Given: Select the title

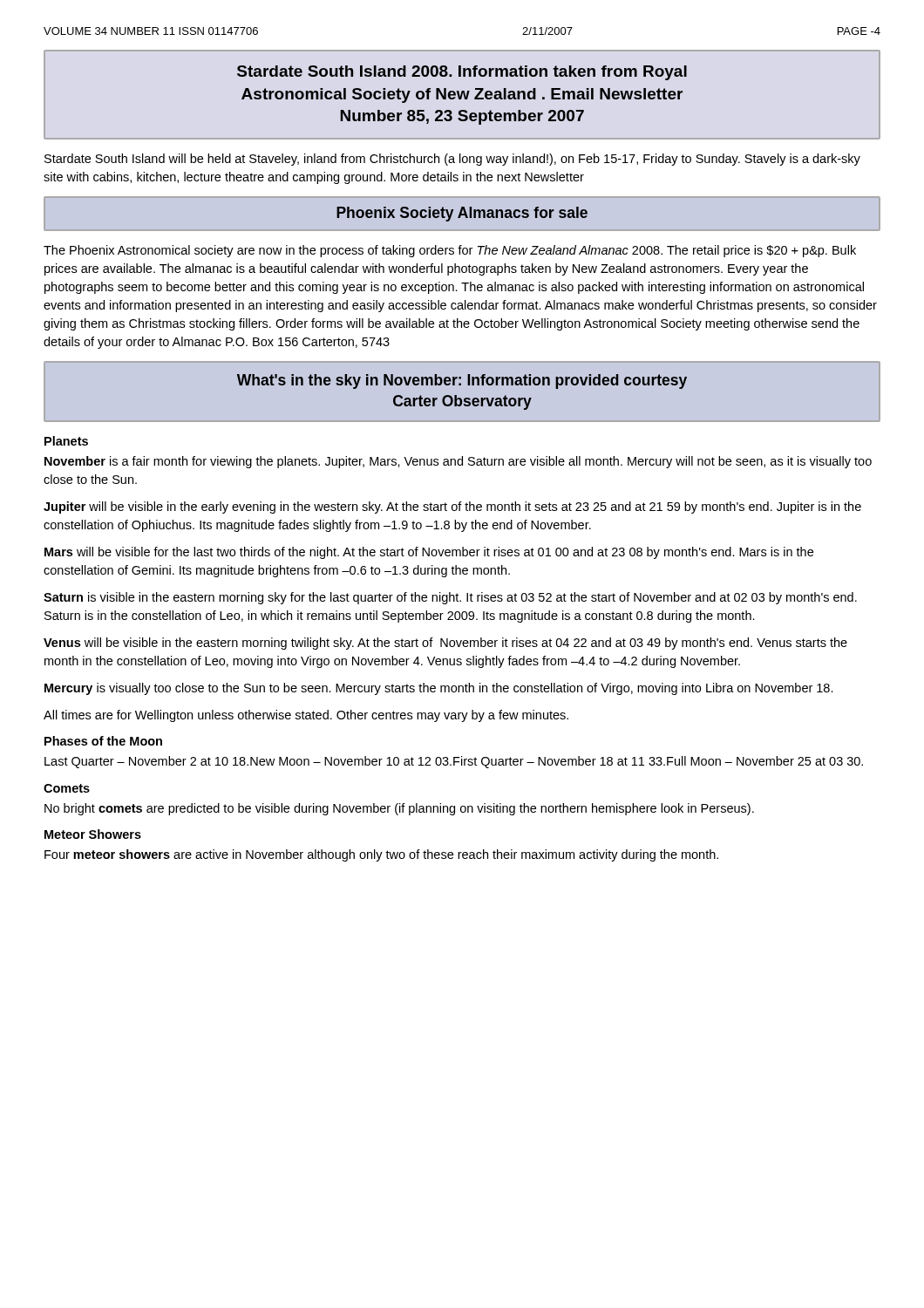Looking at the screenshot, I should coord(462,94).
